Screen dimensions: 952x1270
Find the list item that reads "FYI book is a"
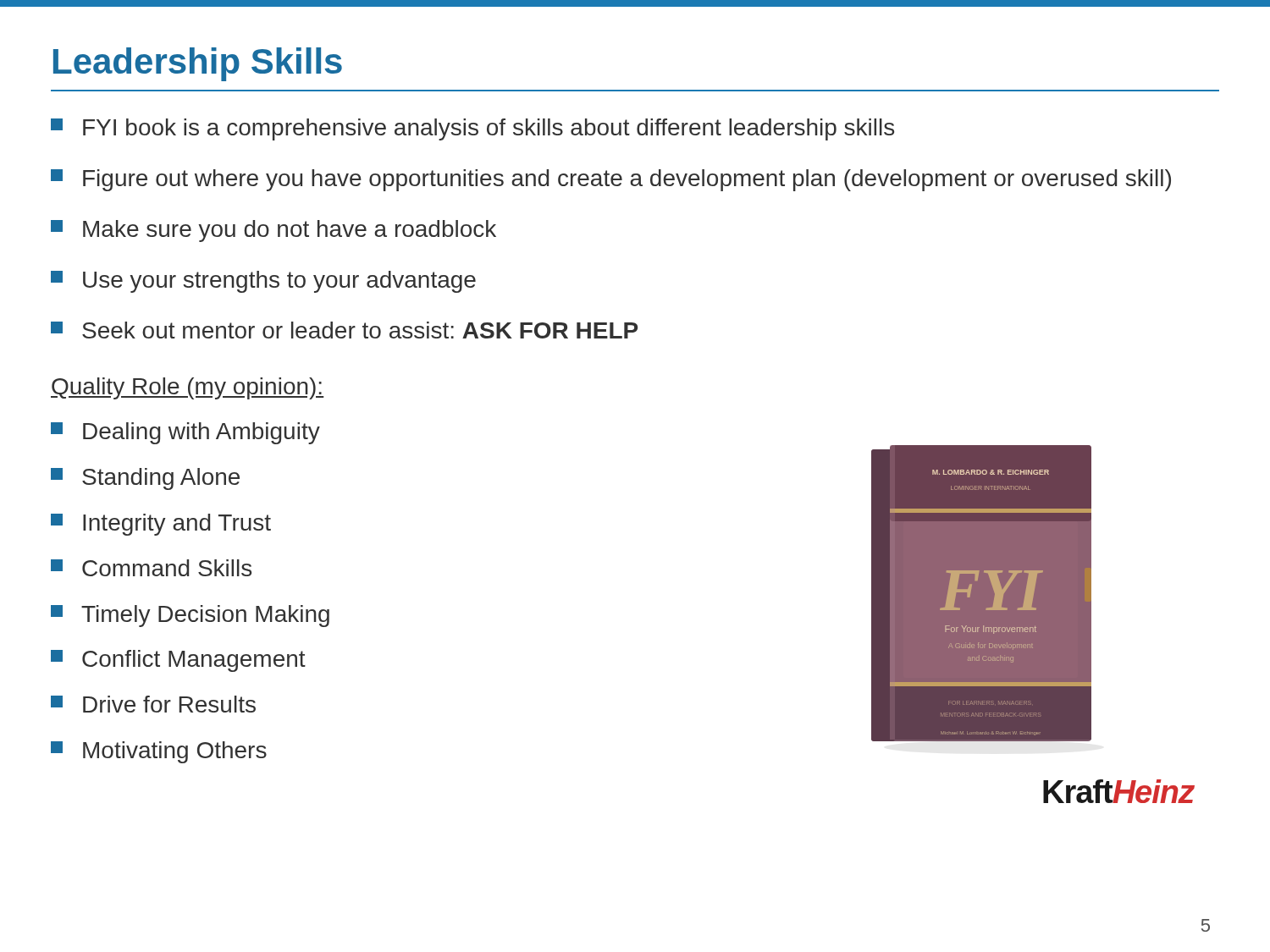point(472,129)
